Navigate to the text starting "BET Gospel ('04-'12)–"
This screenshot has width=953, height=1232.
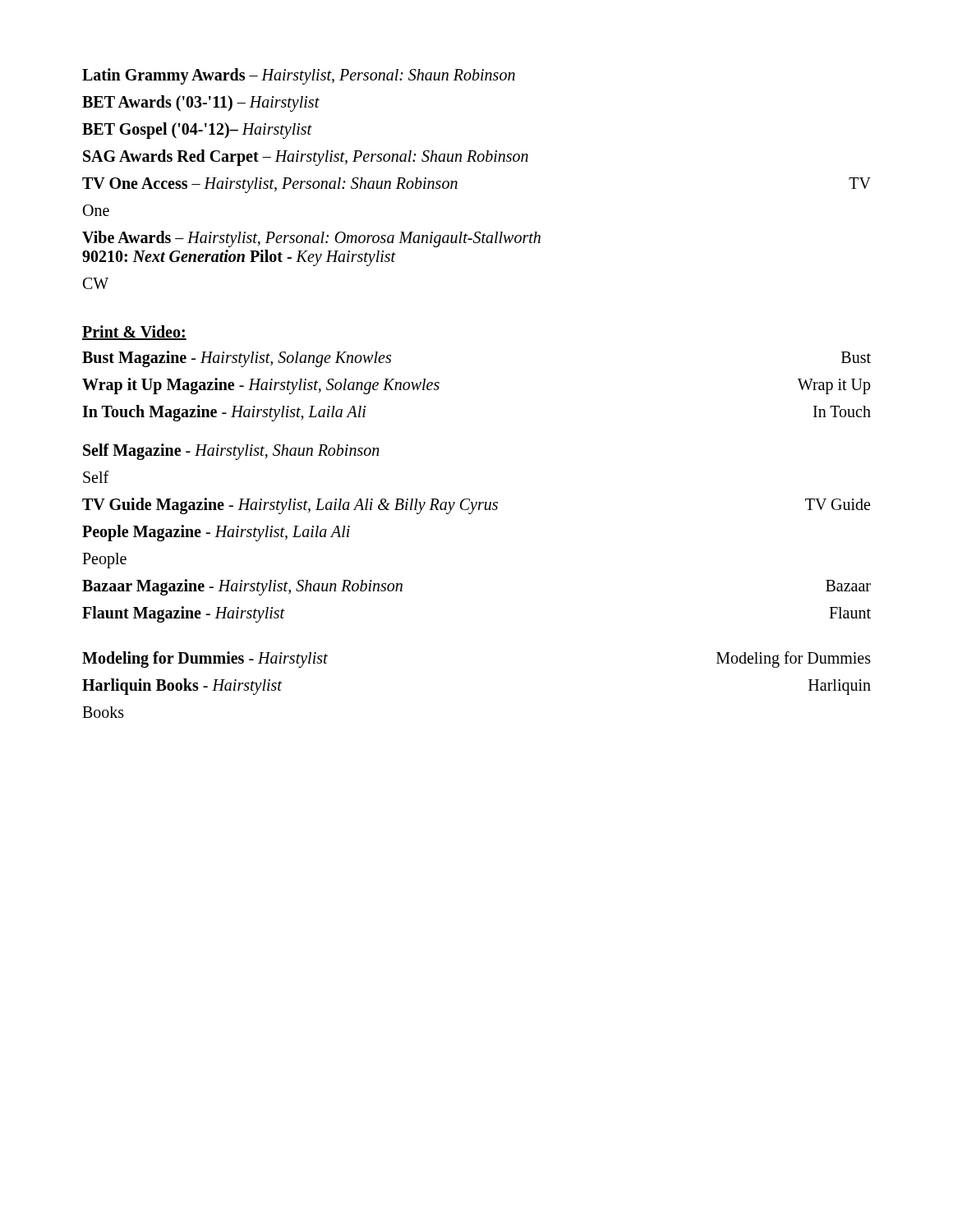coord(197,131)
